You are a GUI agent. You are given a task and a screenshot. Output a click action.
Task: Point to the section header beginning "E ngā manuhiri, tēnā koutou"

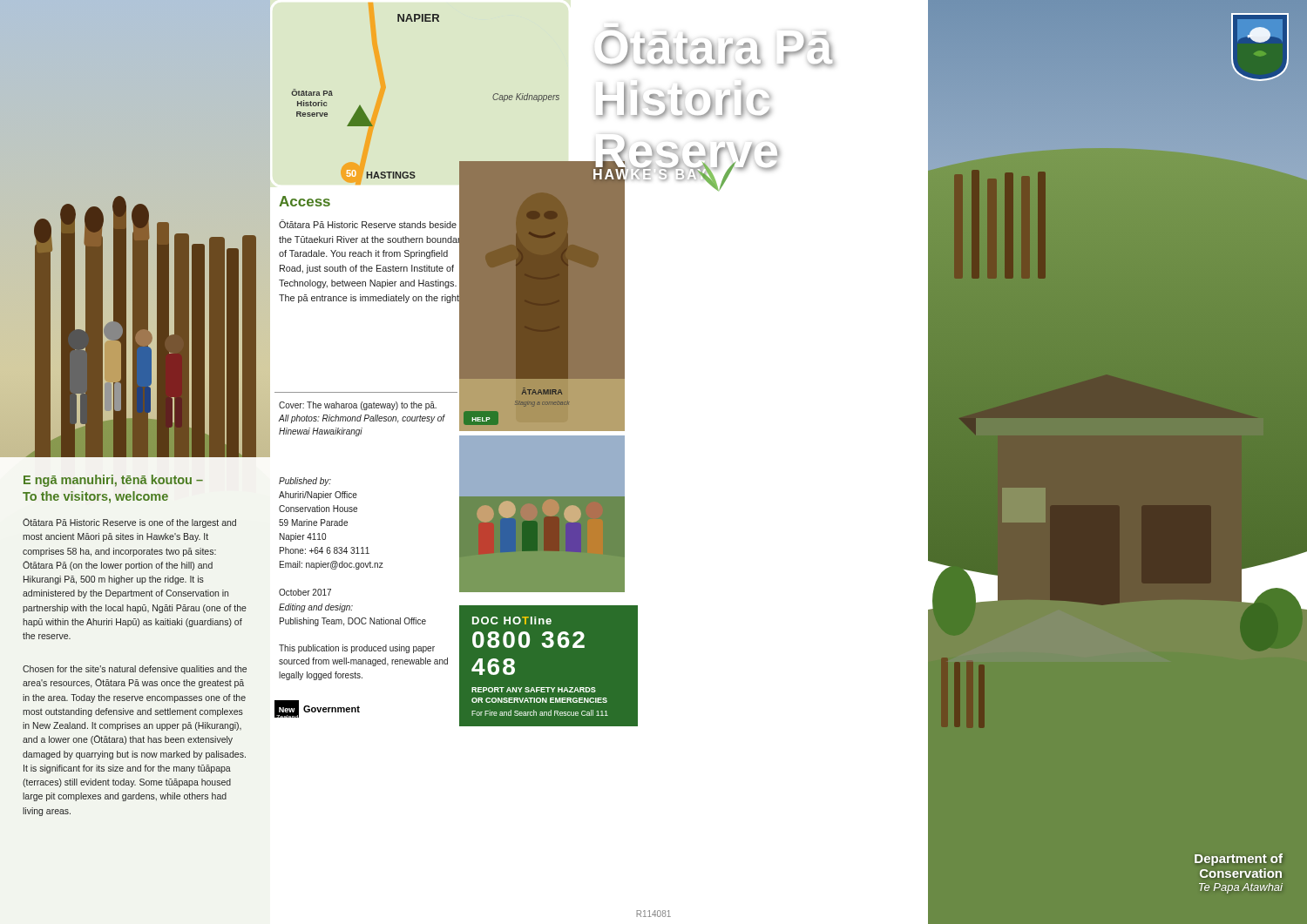pyautogui.click(x=135, y=488)
